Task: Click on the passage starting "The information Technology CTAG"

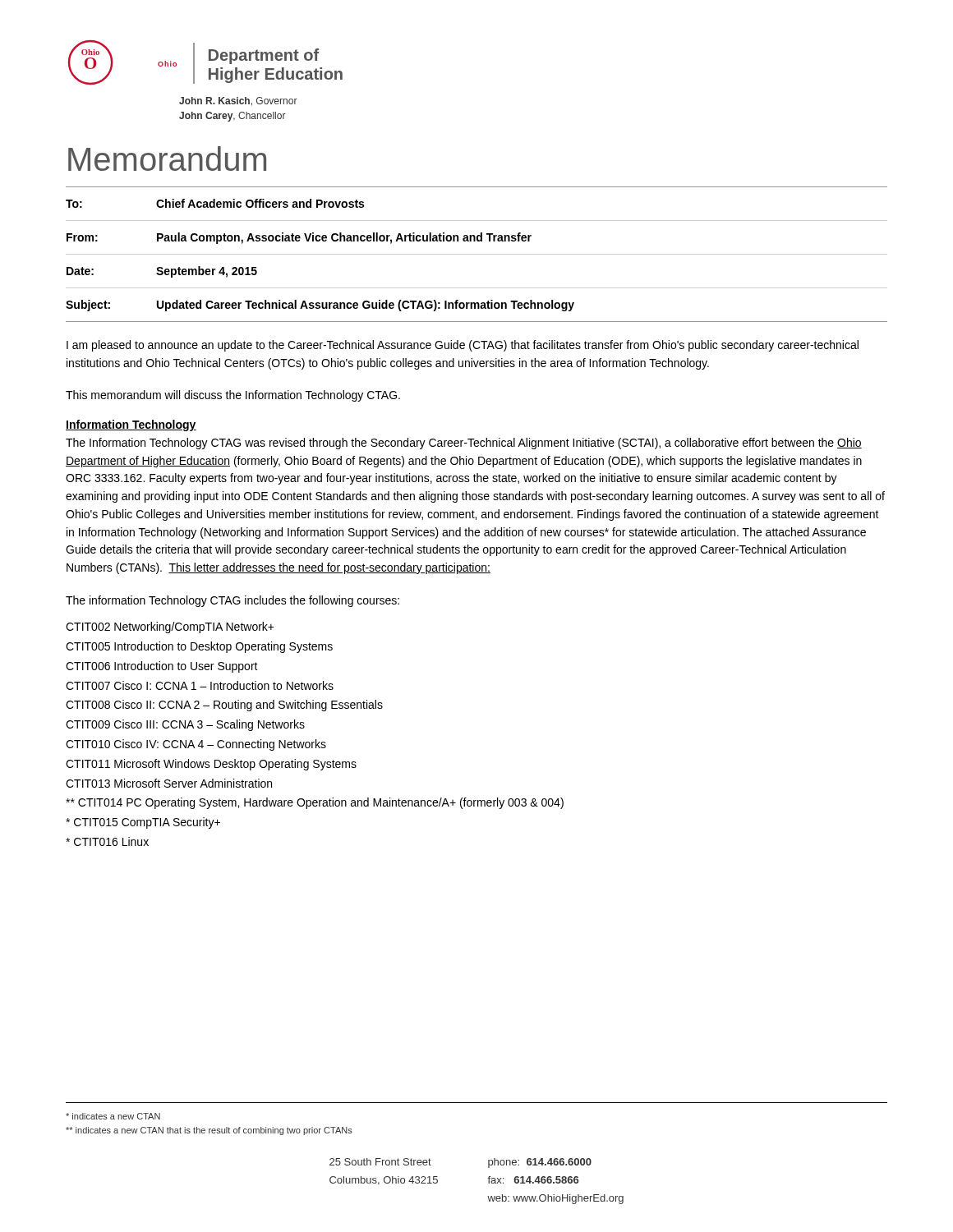Action: (233, 600)
